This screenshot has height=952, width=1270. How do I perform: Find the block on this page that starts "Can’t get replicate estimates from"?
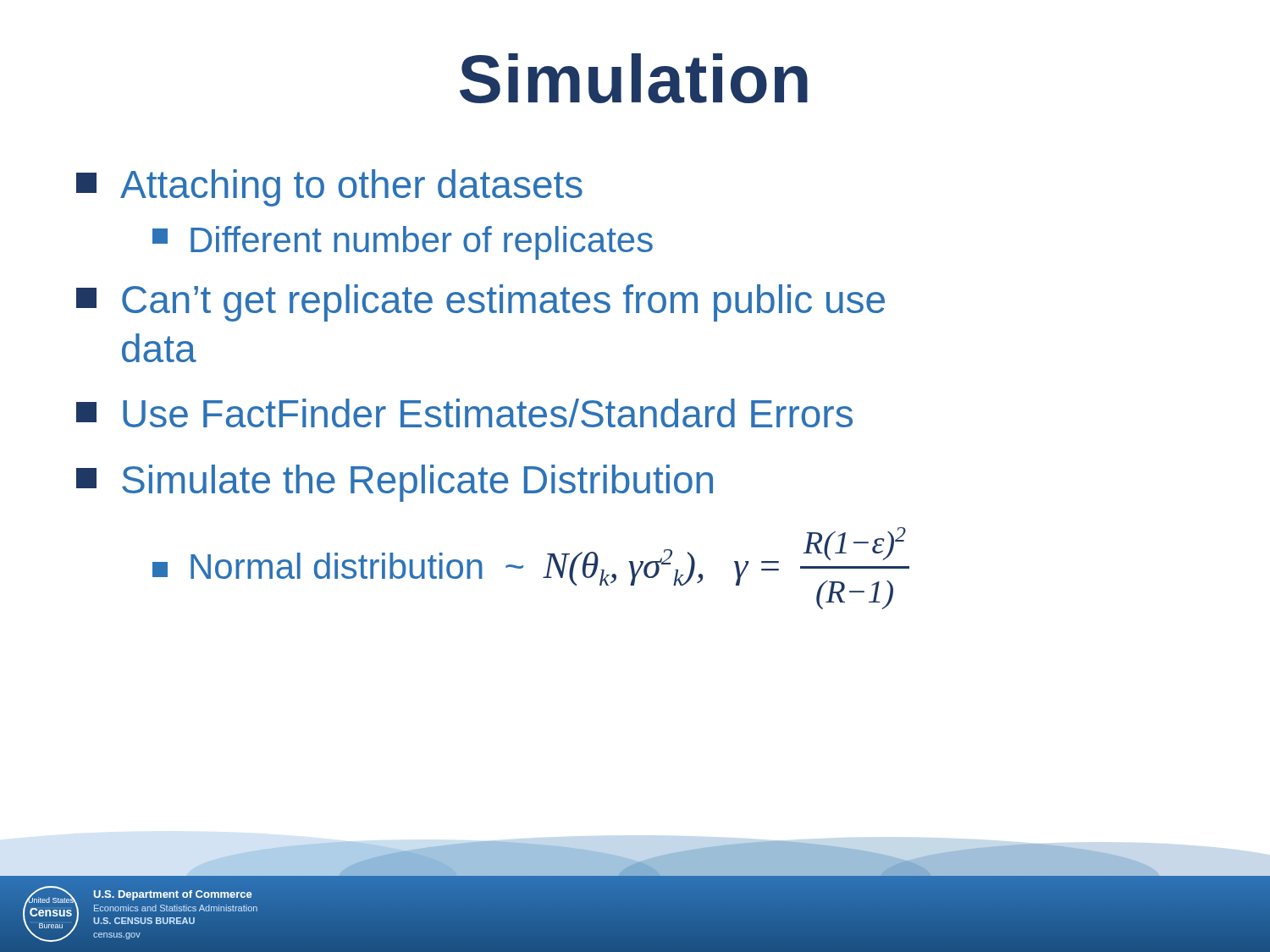point(635,325)
